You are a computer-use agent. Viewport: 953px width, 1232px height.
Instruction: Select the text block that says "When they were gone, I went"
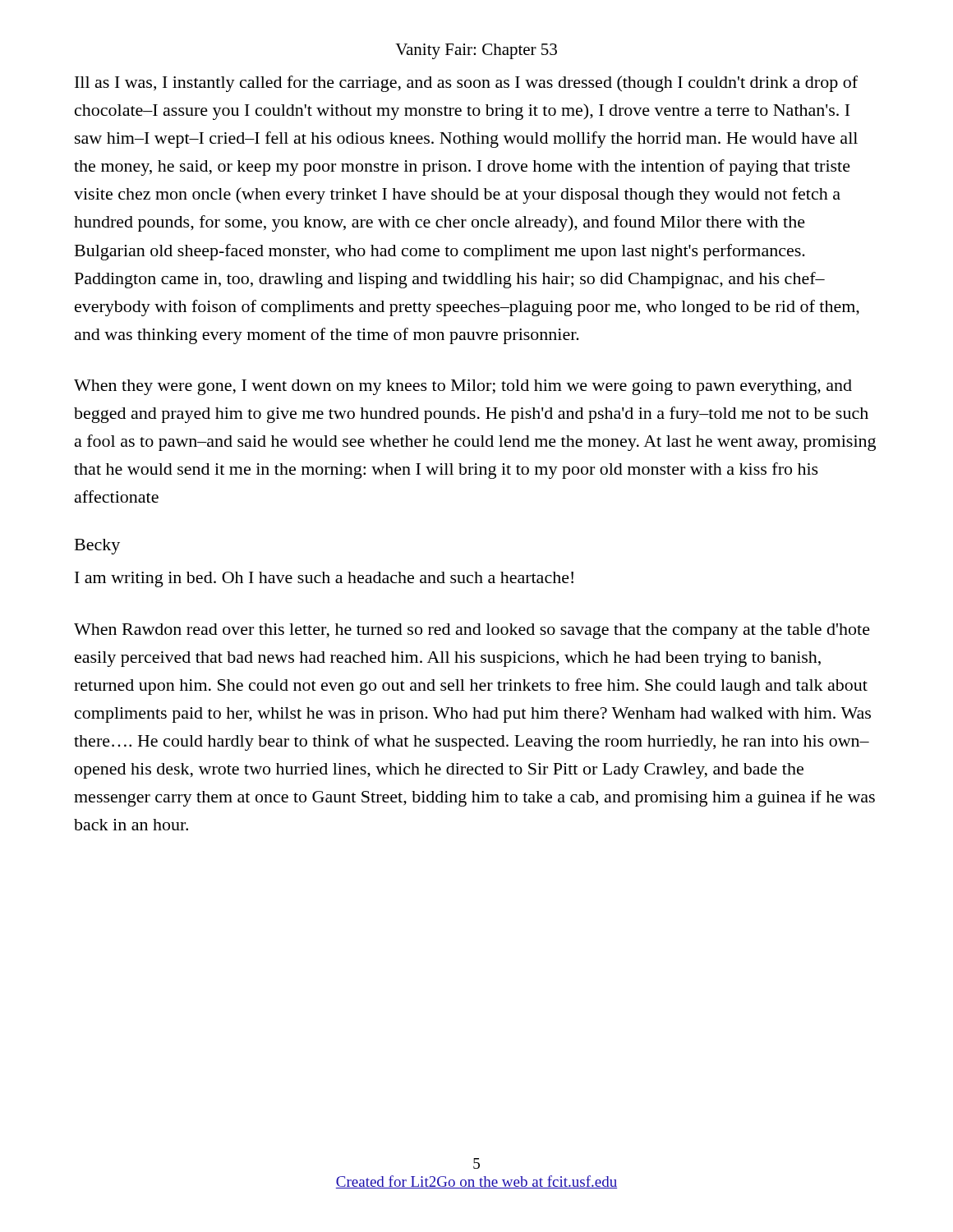coord(475,441)
